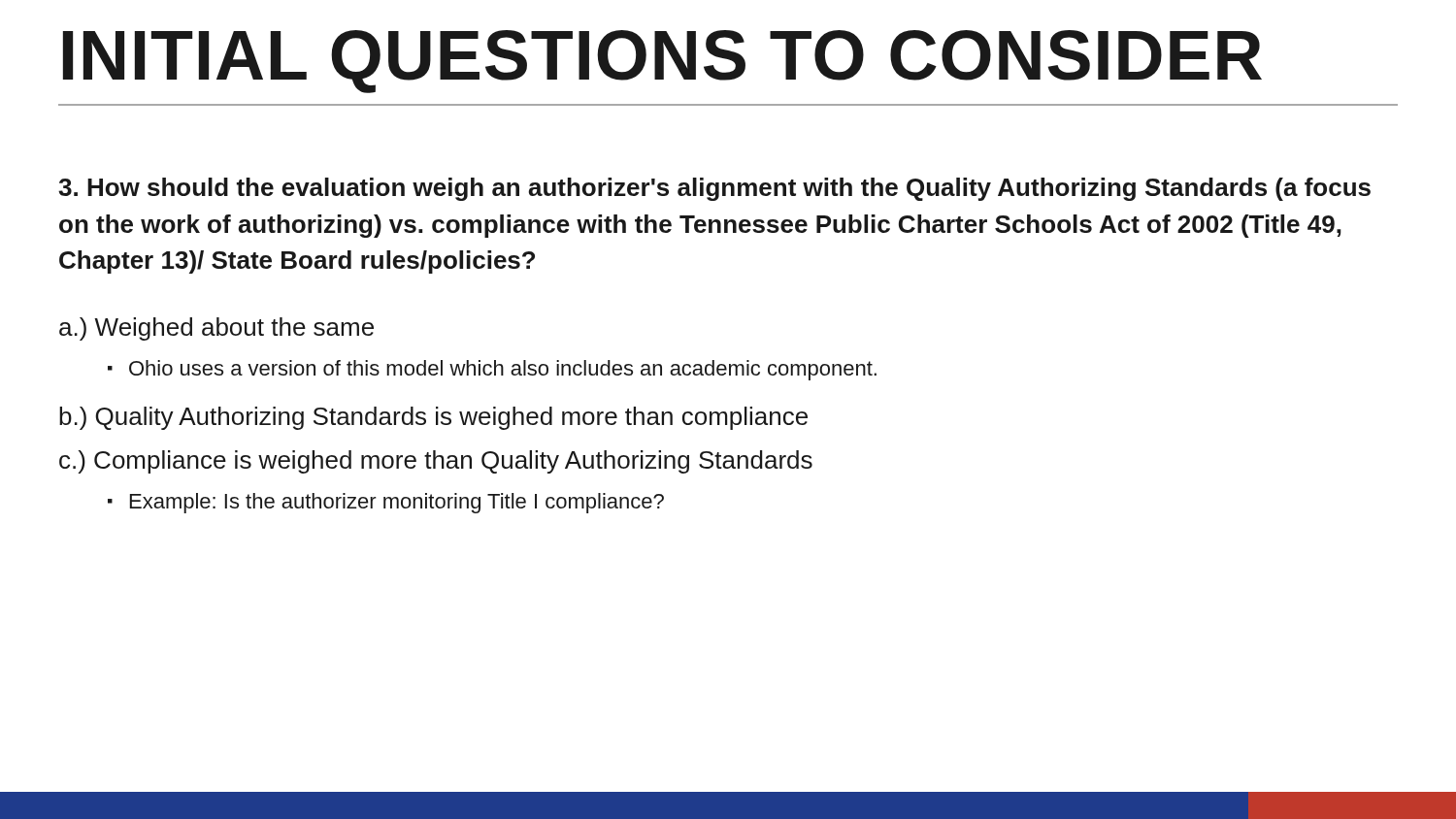This screenshot has width=1456, height=819.
Task: Where is the passage that starts "c.) Compliance is weighed more than"?
Action: pos(436,460)
